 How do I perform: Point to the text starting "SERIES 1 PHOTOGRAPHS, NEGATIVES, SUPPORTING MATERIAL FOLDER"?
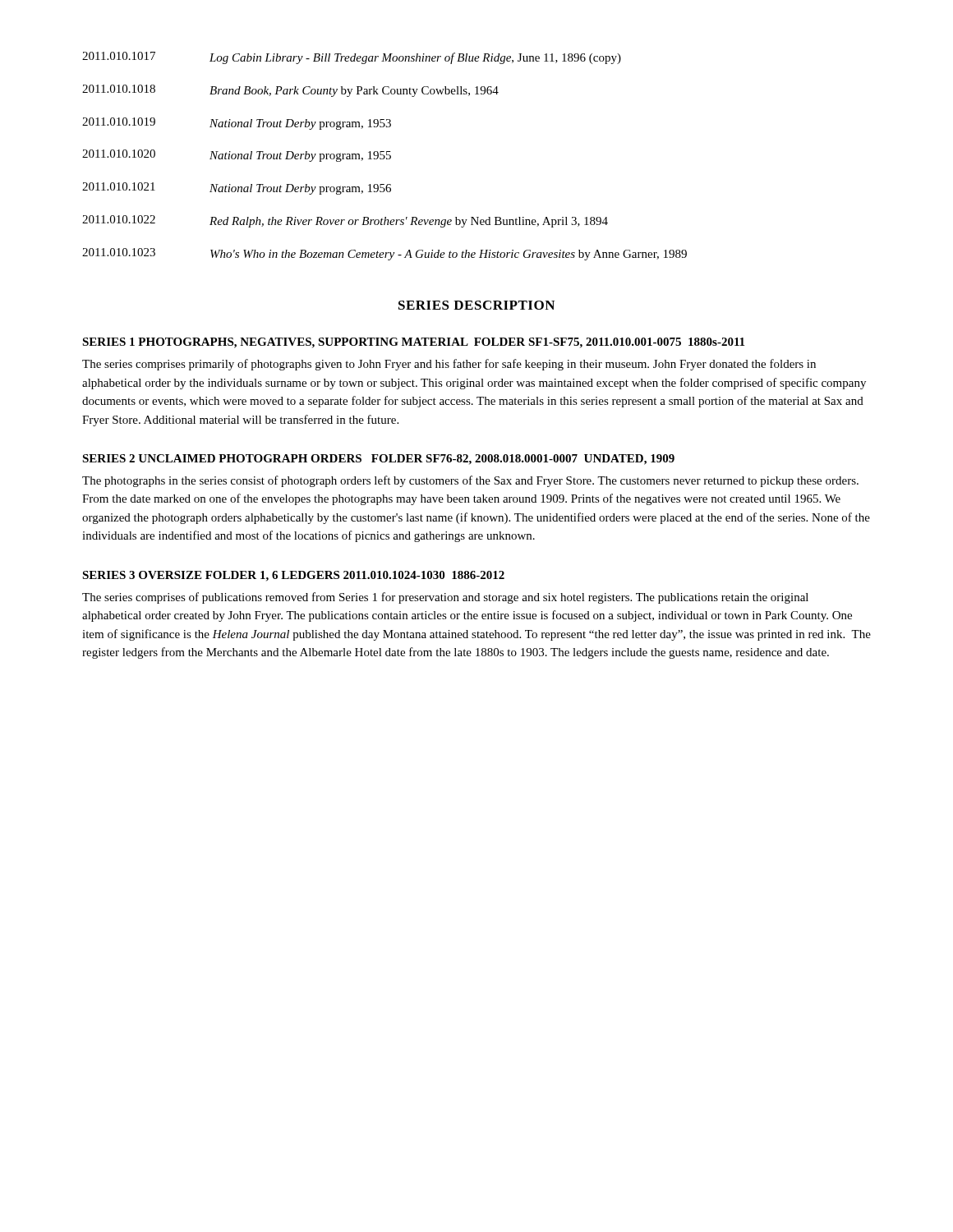(414, 342)
